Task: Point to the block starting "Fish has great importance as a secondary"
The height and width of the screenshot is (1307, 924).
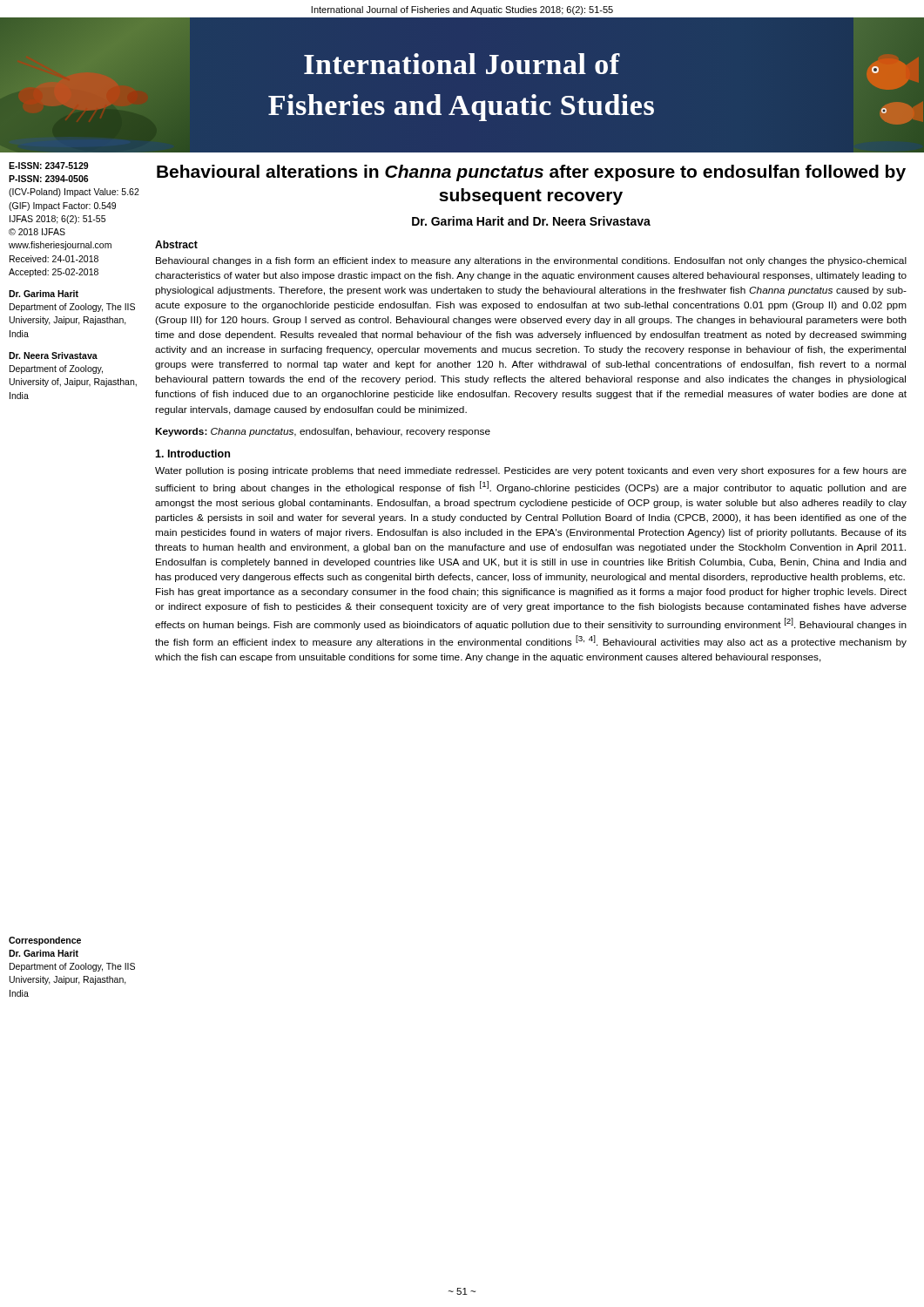Action: [531, 624]
